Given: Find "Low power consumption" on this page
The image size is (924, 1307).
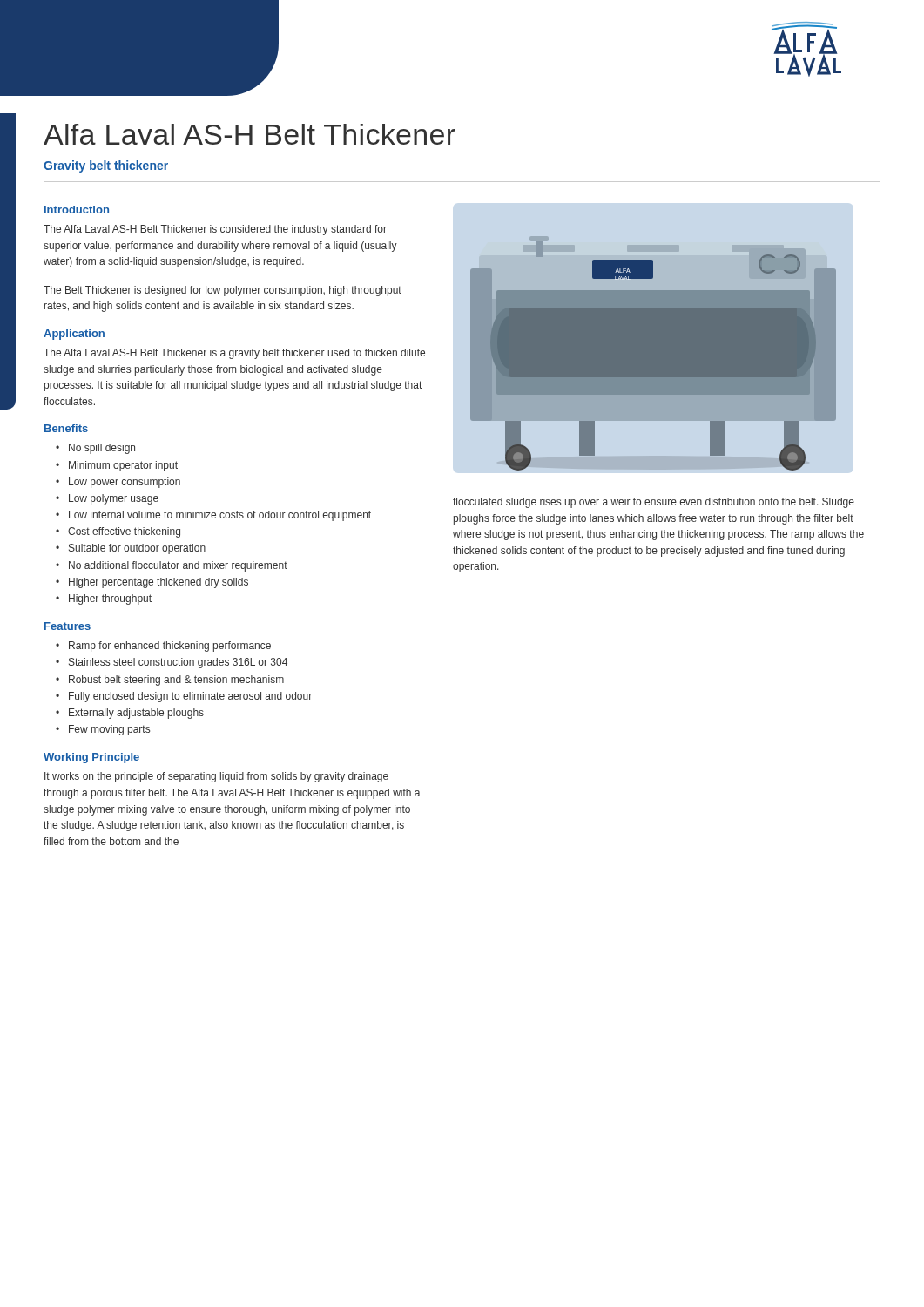Looking at the screenshot, I should click(x=124, y=482).
